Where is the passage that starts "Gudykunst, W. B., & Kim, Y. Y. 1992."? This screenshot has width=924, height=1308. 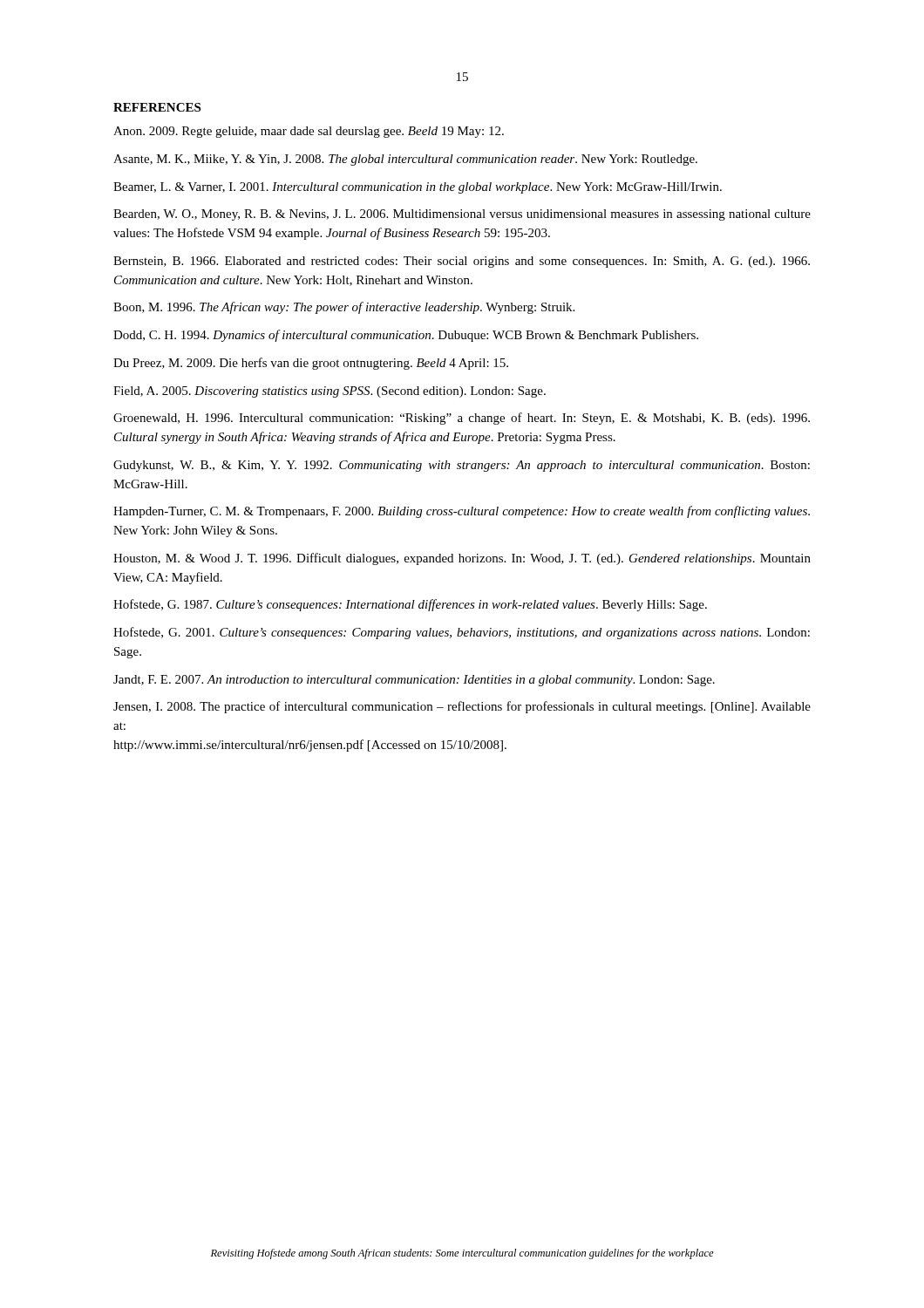click(462, 474)
